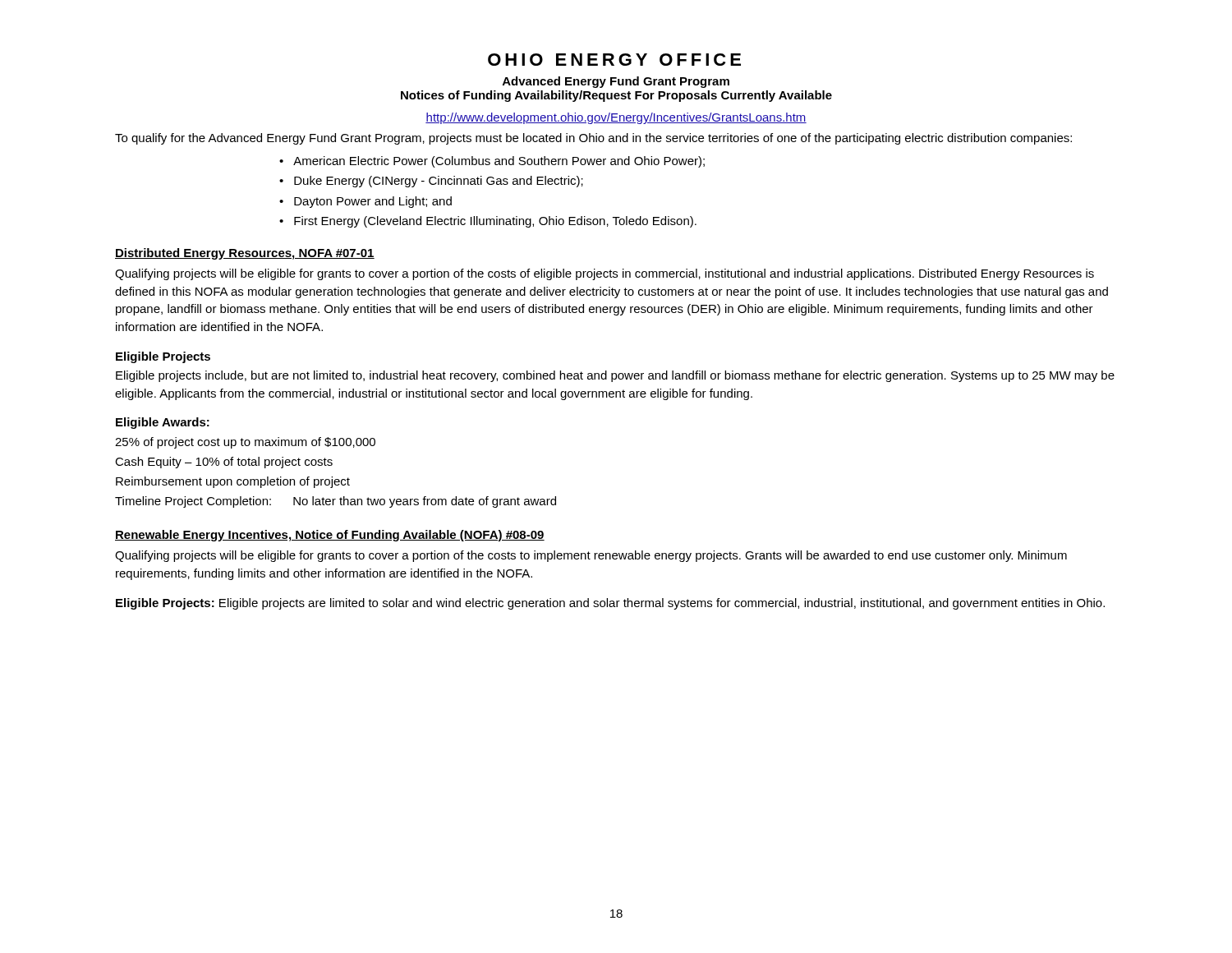Find the block starting "OHIO ENERGY OFFICE"

click(616, 60)
